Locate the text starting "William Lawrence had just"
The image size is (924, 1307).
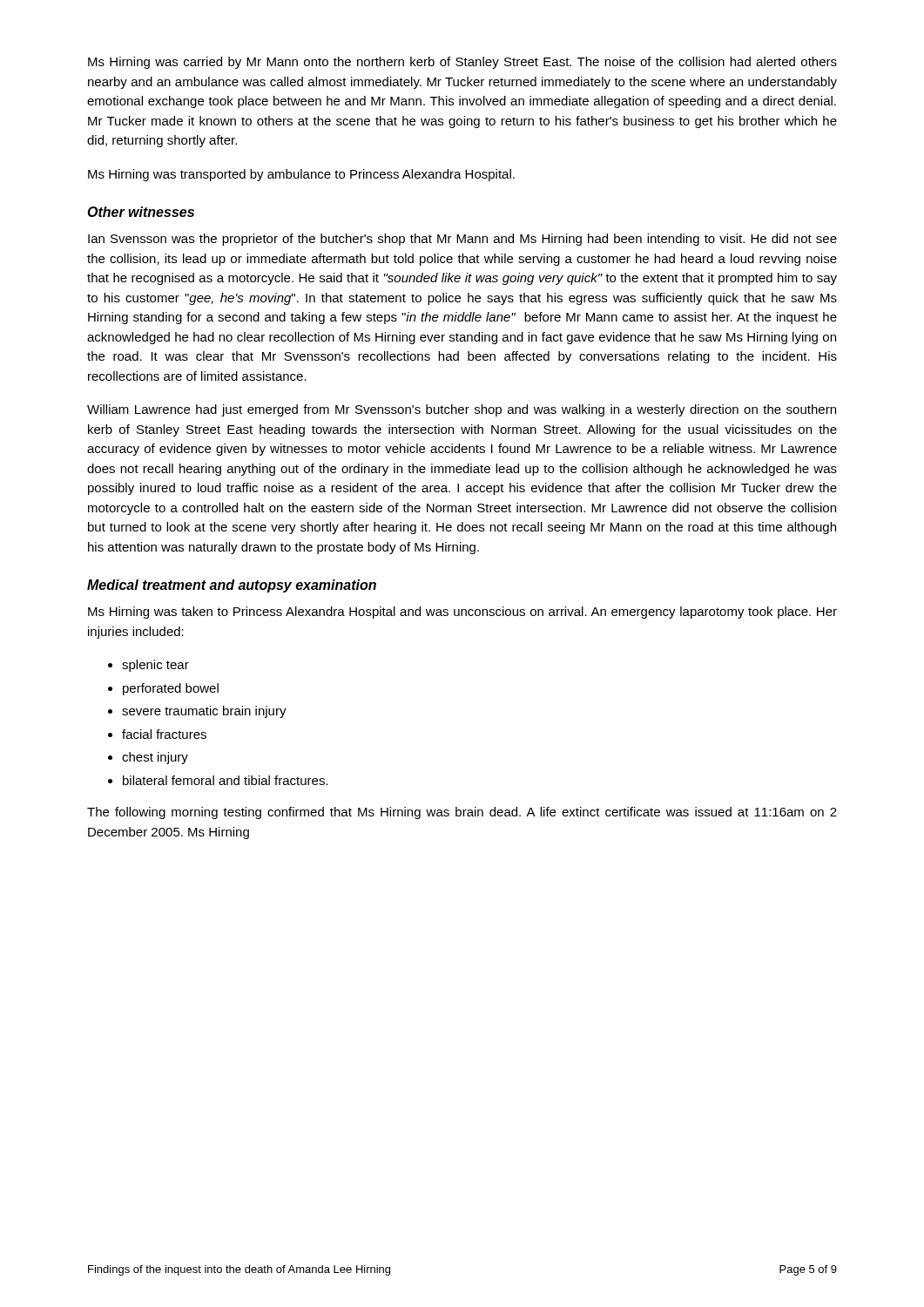[462, 478]
